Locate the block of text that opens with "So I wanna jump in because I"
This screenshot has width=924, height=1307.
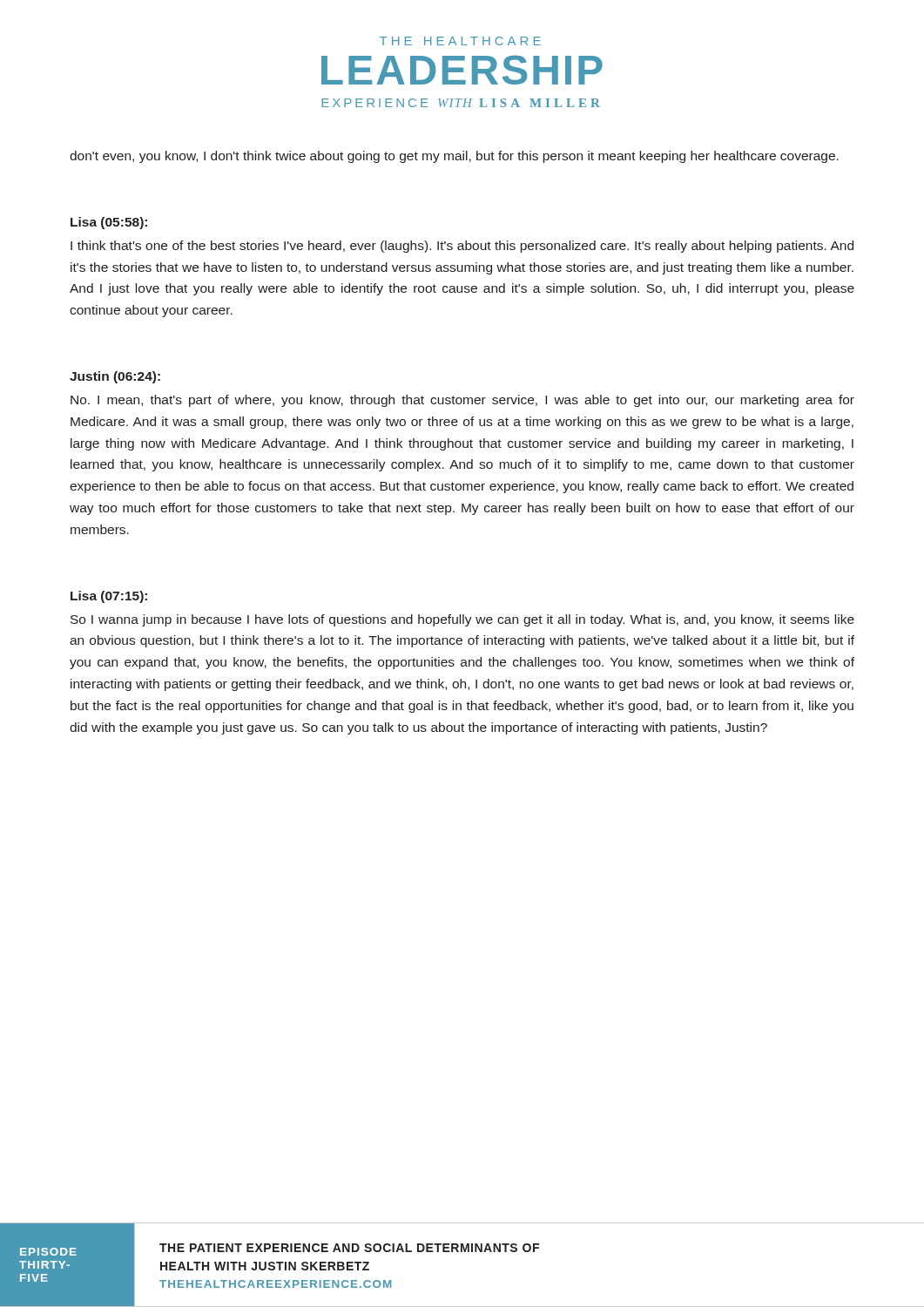click(462, 673)
